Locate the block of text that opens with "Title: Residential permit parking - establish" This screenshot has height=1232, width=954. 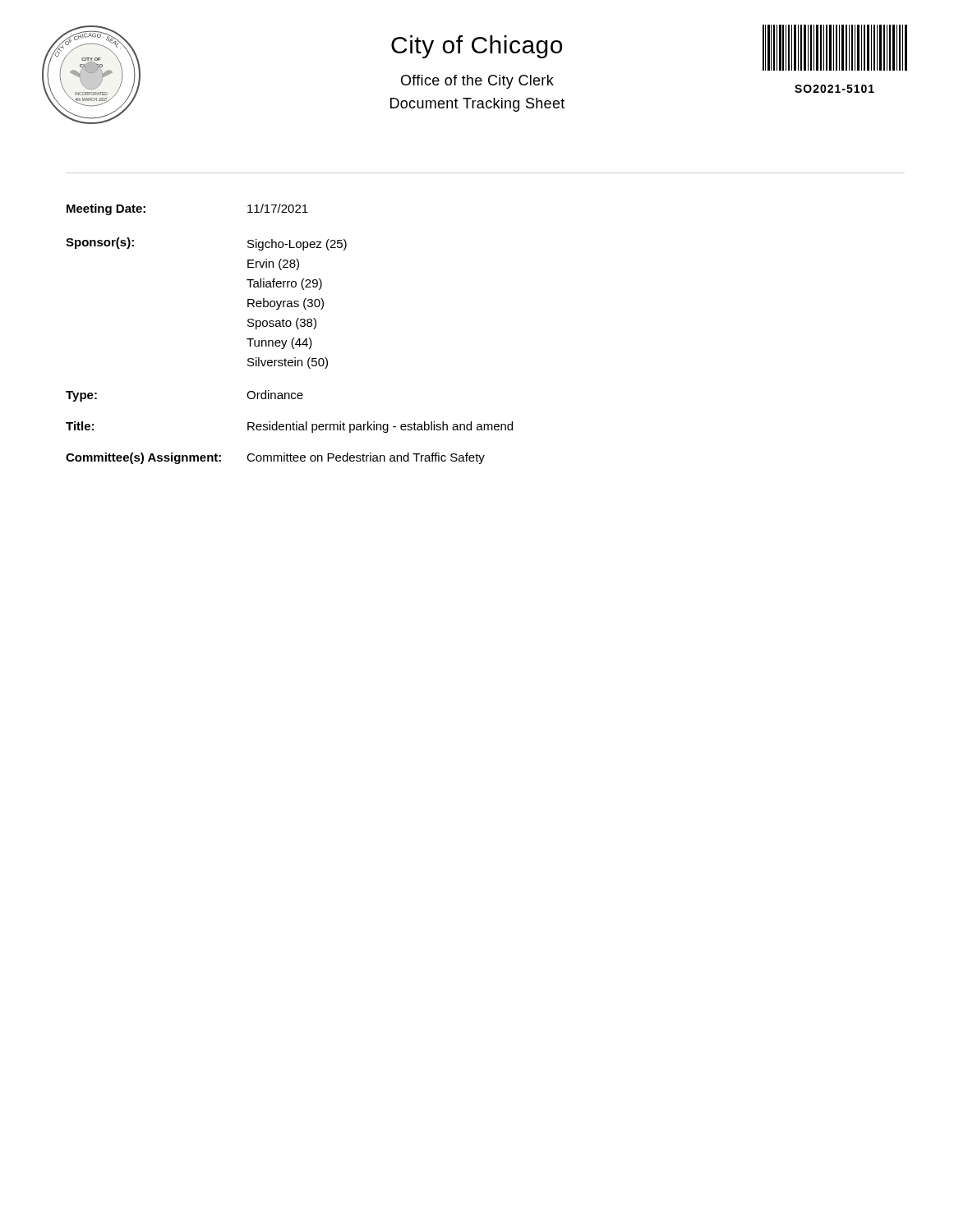[x=290, y=426]
